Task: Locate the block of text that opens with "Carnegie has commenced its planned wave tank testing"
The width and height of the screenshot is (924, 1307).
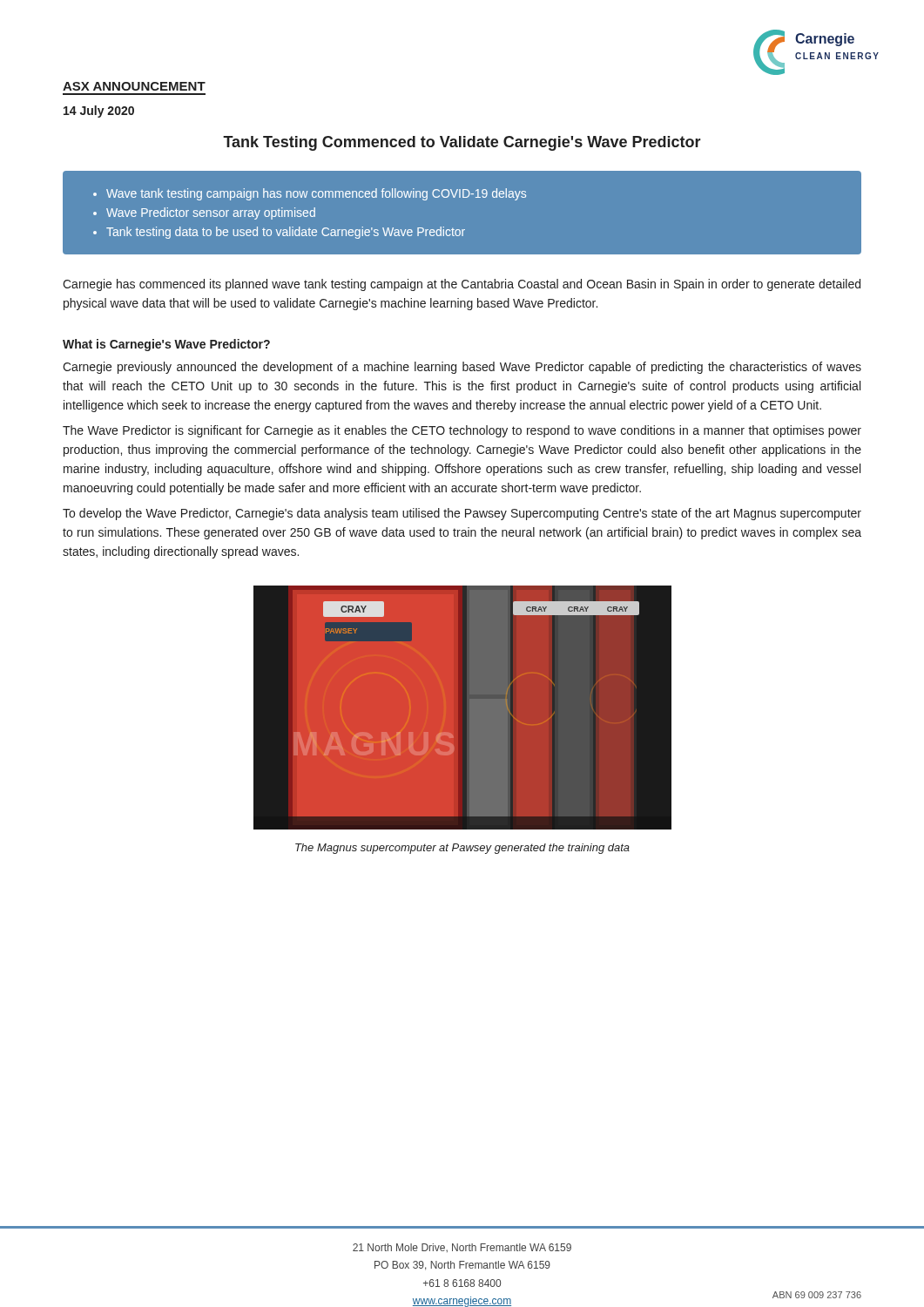Action: pyautogui.click(x=462, y=293)
